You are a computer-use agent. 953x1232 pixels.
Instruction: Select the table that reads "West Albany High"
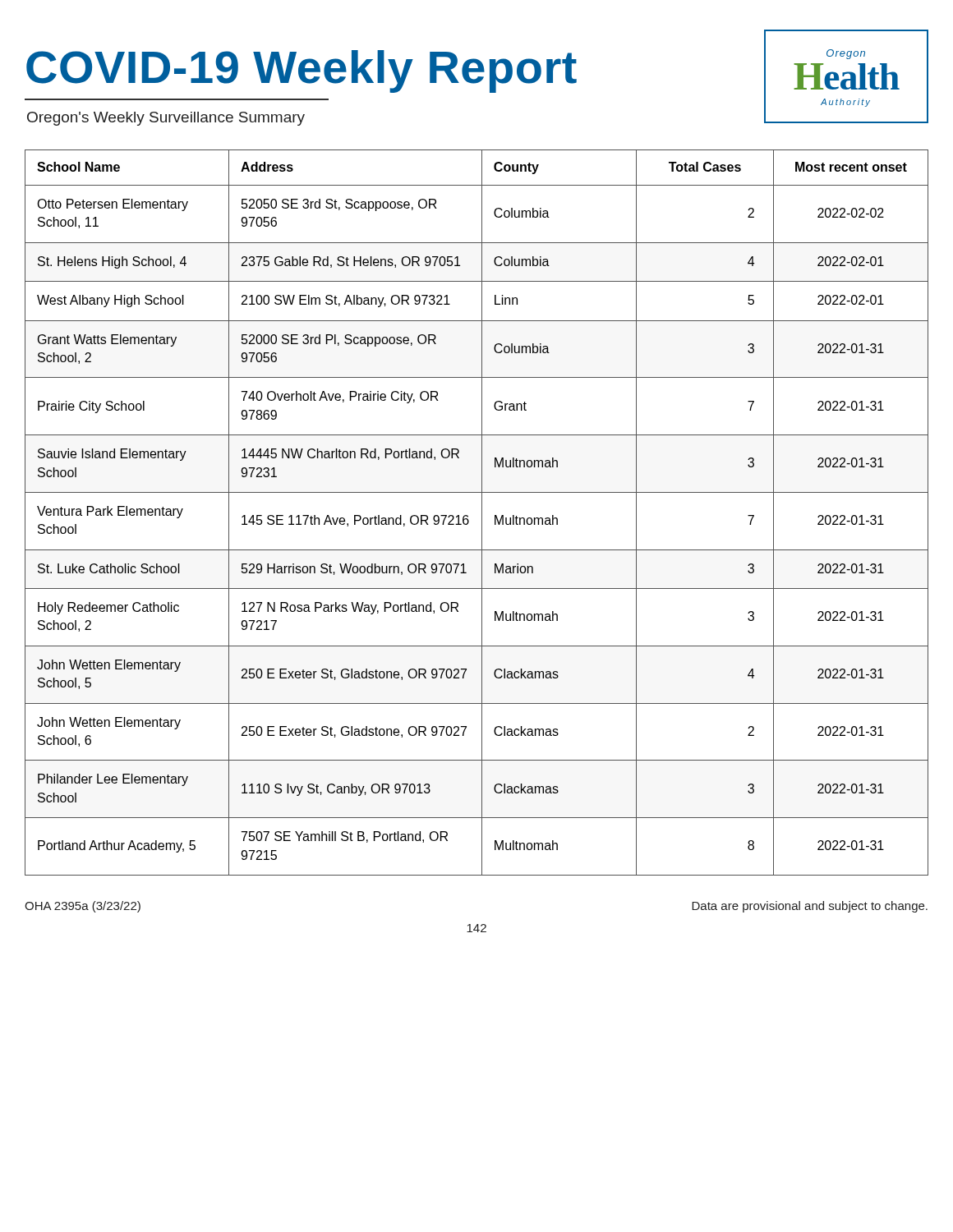476,513
